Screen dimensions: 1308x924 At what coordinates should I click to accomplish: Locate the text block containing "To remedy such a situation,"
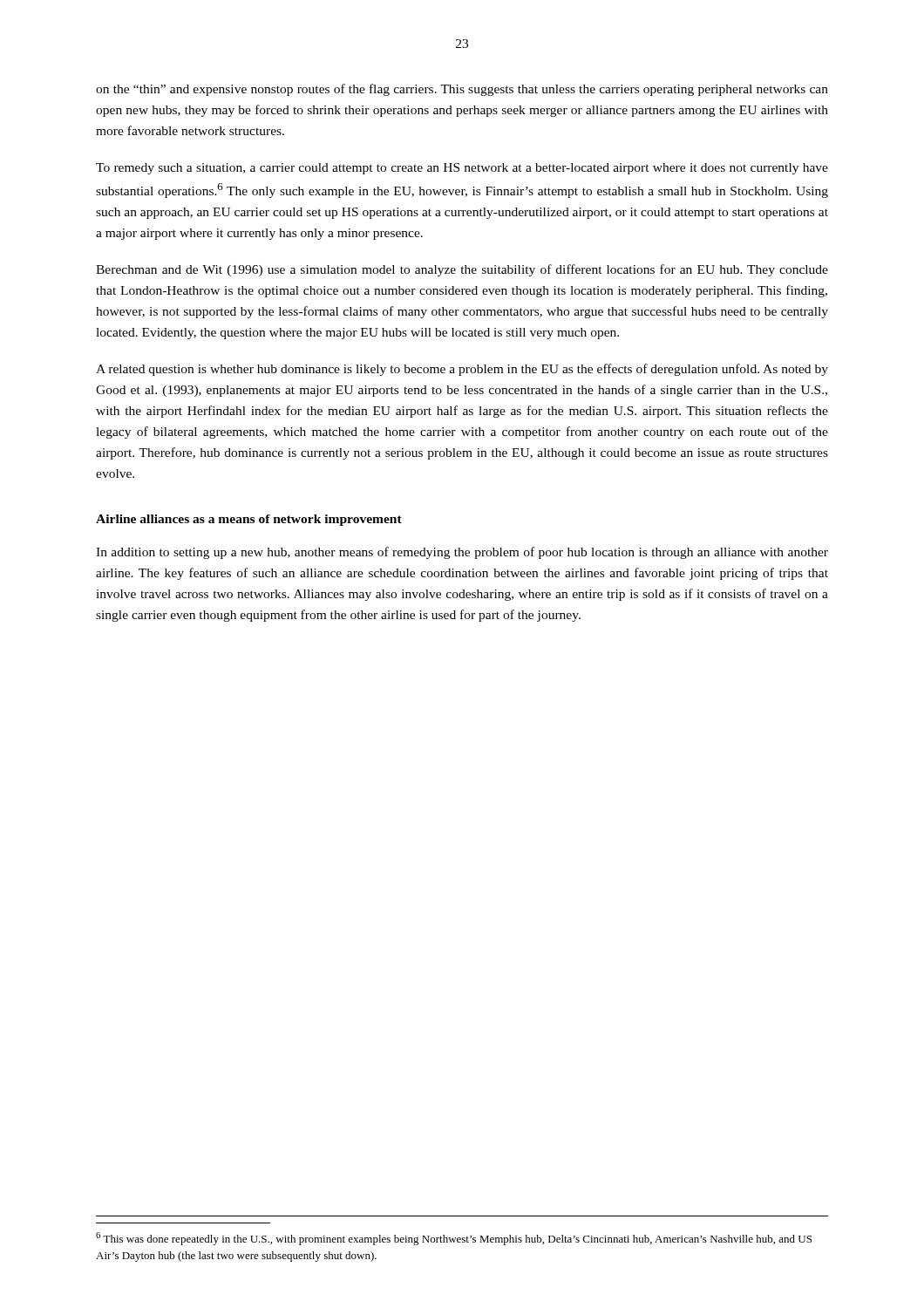[x=462, y=200]
